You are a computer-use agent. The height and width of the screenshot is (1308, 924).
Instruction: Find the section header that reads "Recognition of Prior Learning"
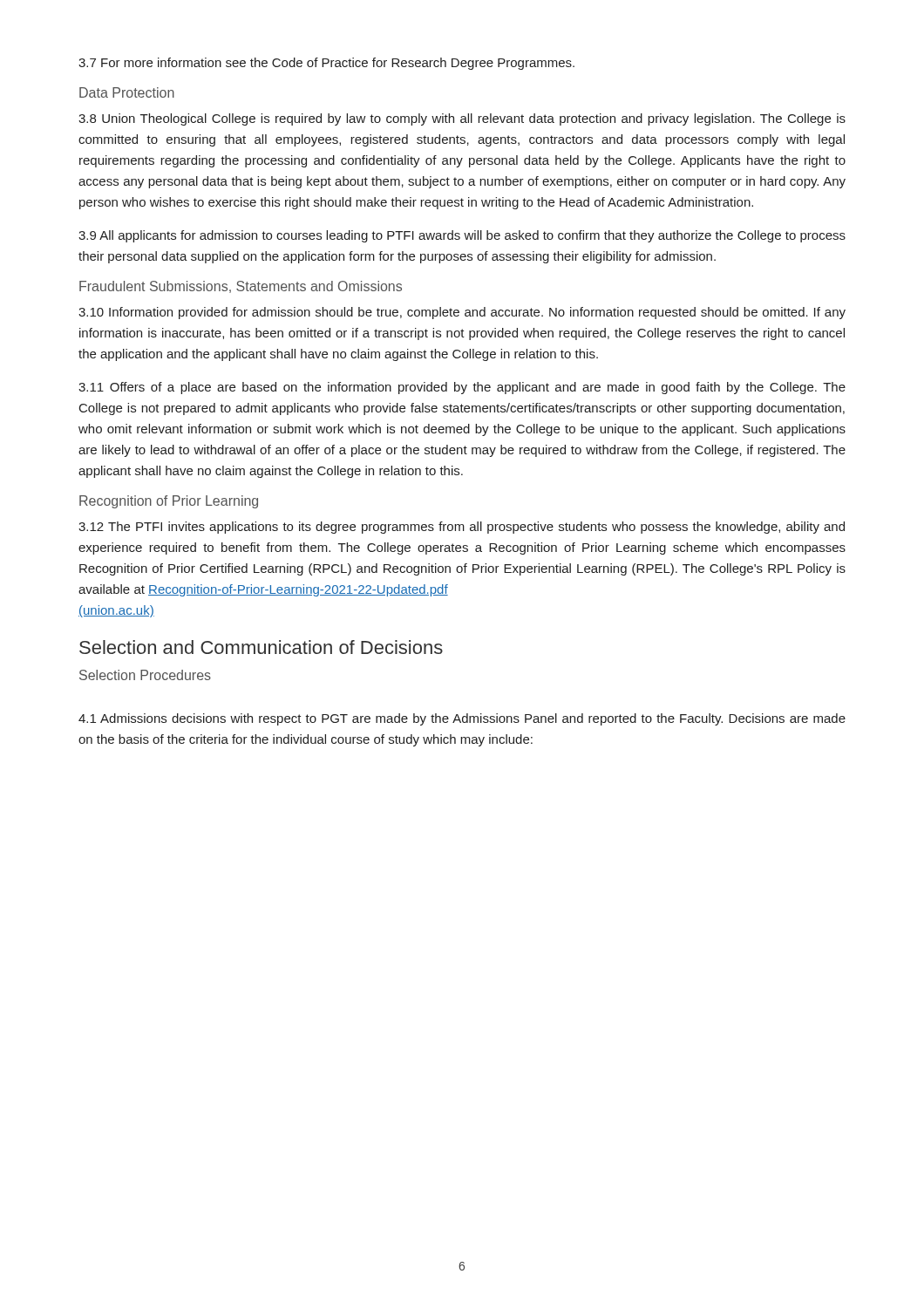169,501
